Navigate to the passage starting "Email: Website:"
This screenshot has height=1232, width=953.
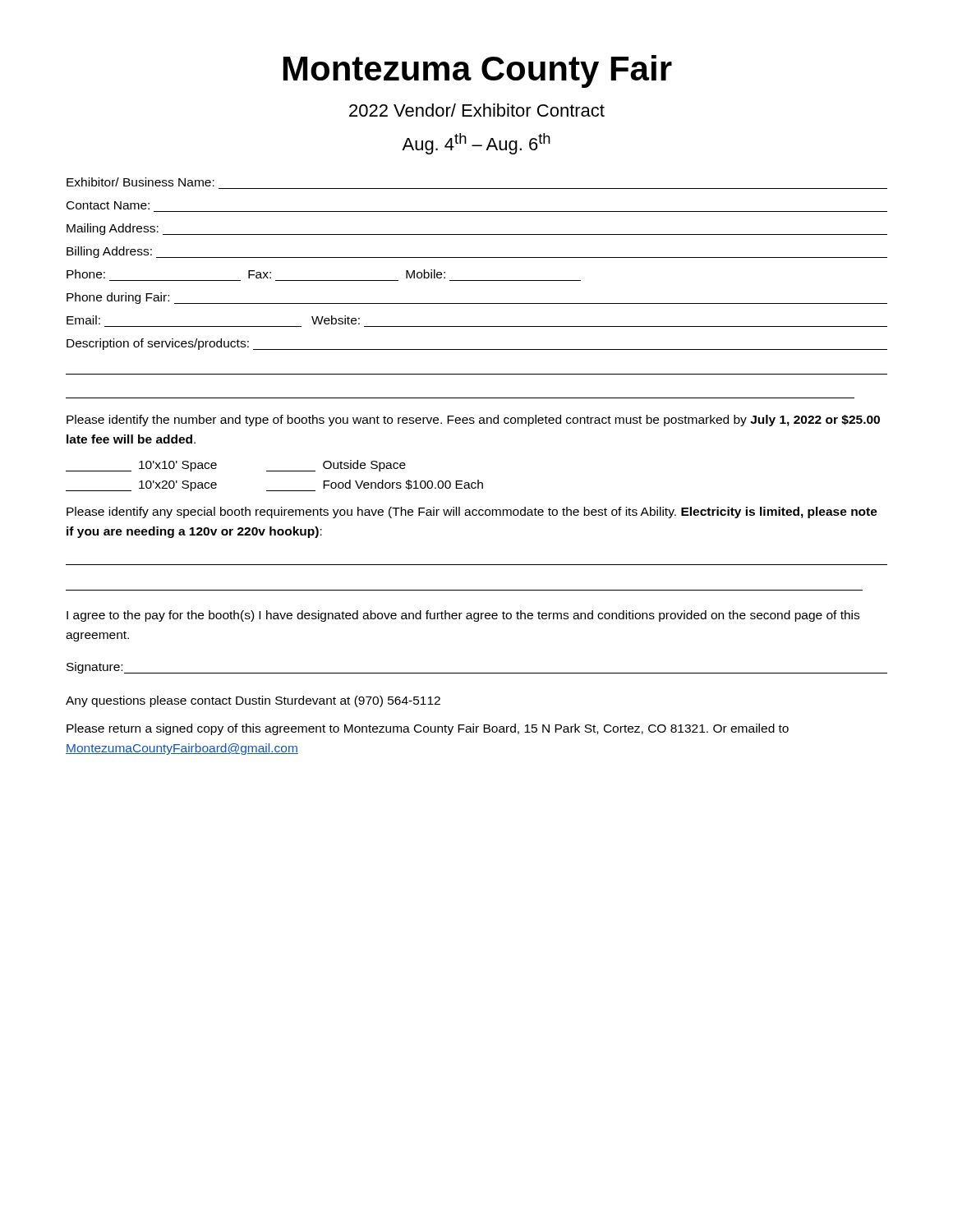tap(476, 321)
